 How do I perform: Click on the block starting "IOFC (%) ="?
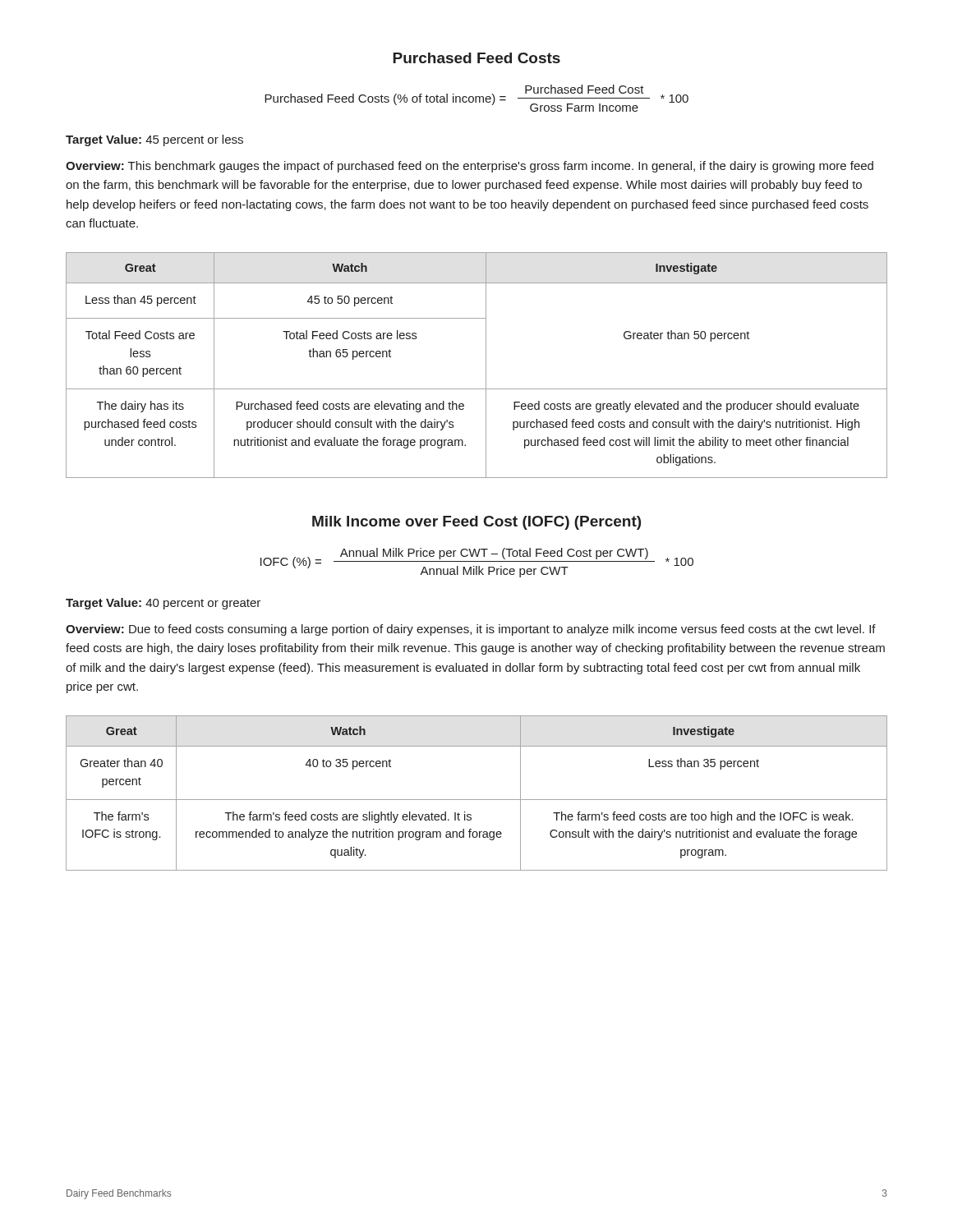click(x=476, y=561)
